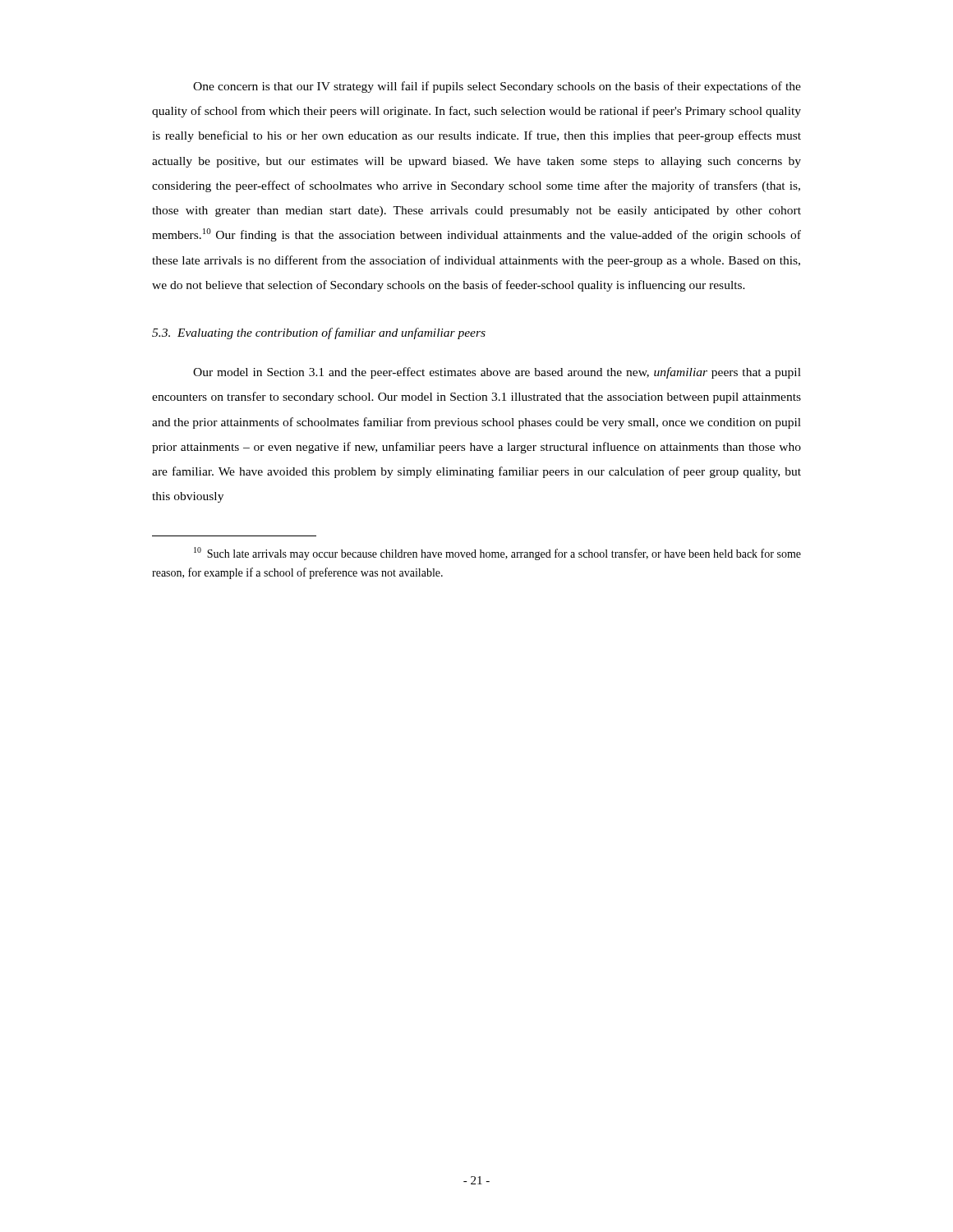
Task: Select the footnote containing "10 Such late arrivals may"
Action: point(476,564)
